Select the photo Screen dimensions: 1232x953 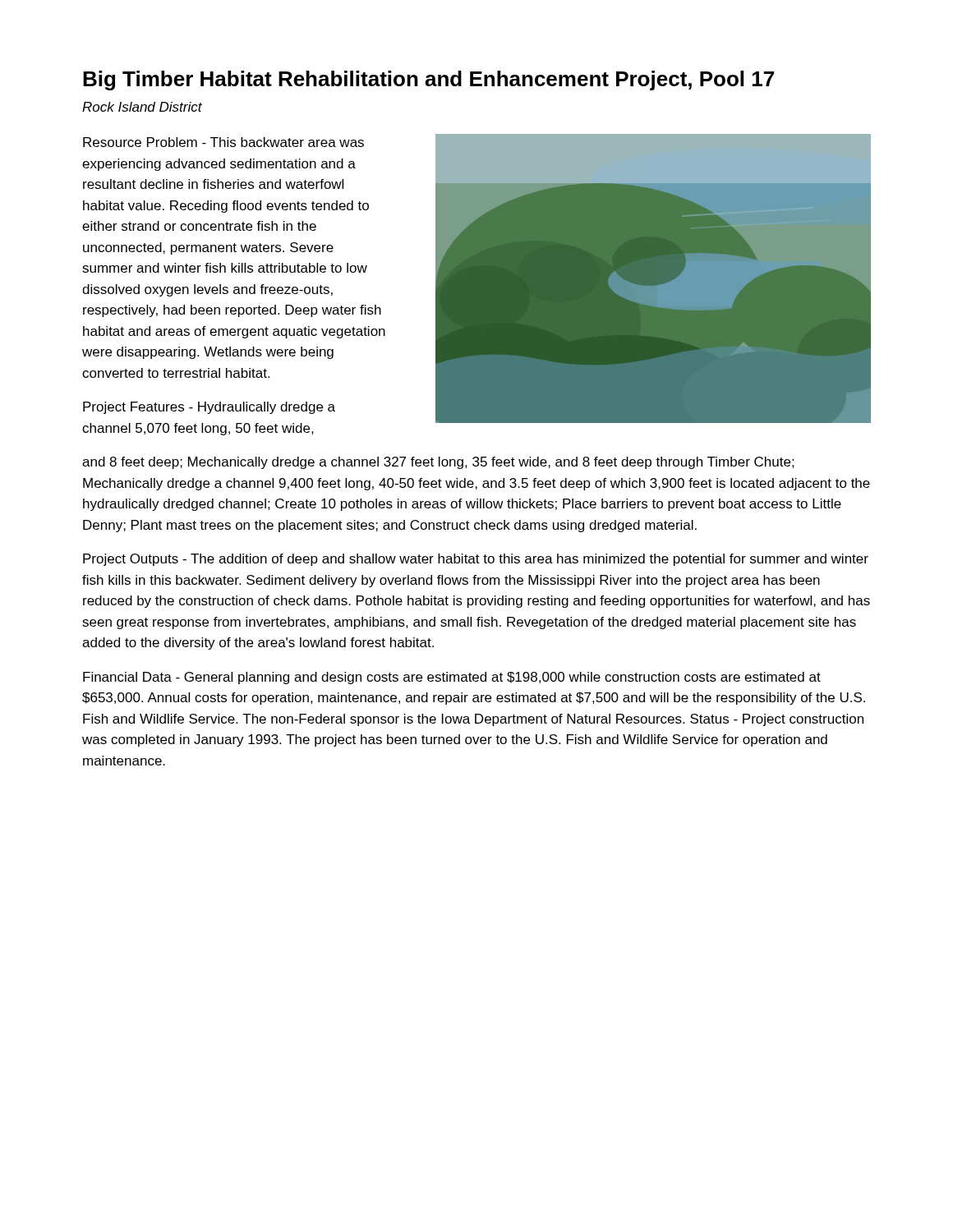(x=653, y=281)
